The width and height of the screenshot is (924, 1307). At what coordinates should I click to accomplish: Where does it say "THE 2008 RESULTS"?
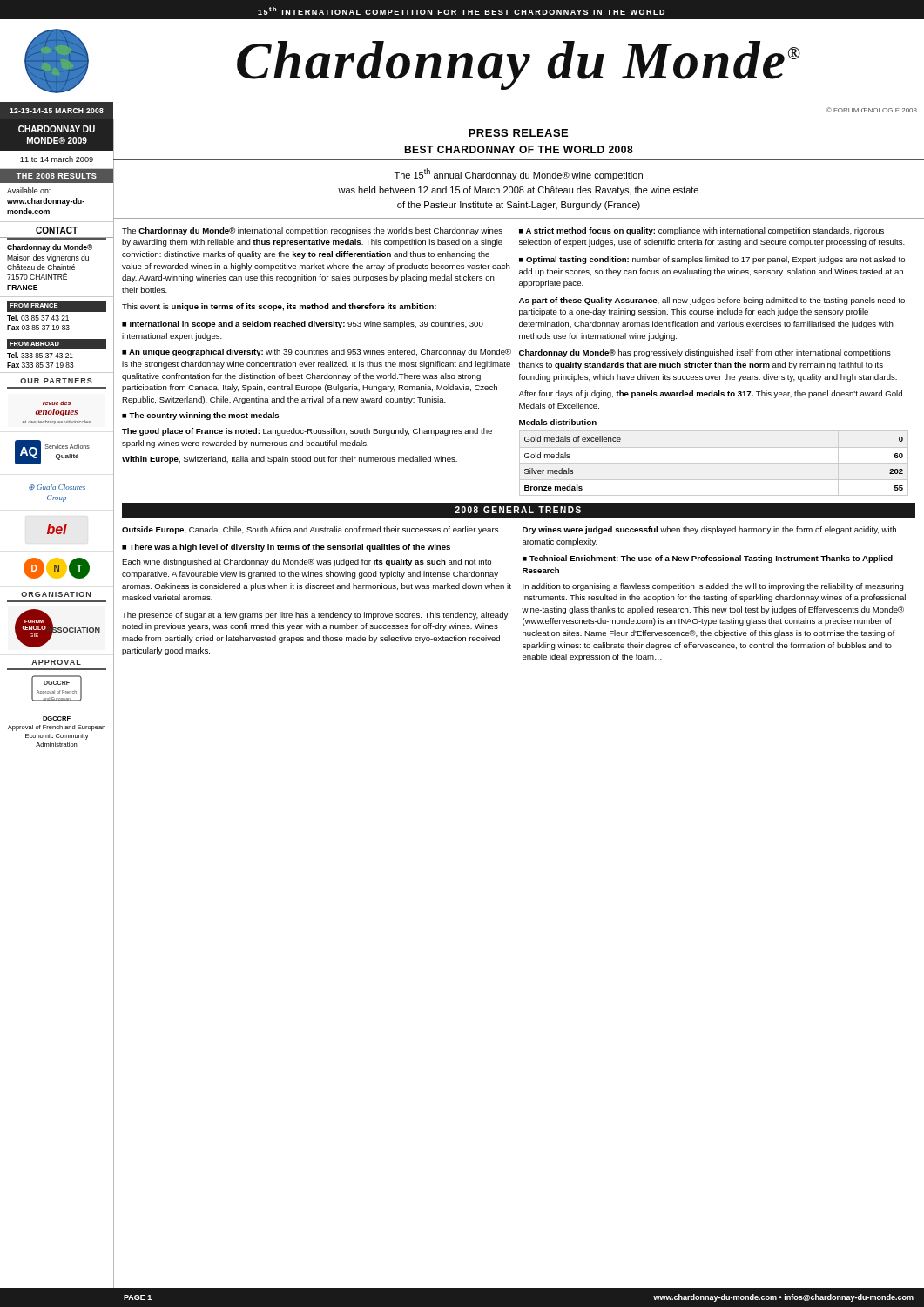57,176
